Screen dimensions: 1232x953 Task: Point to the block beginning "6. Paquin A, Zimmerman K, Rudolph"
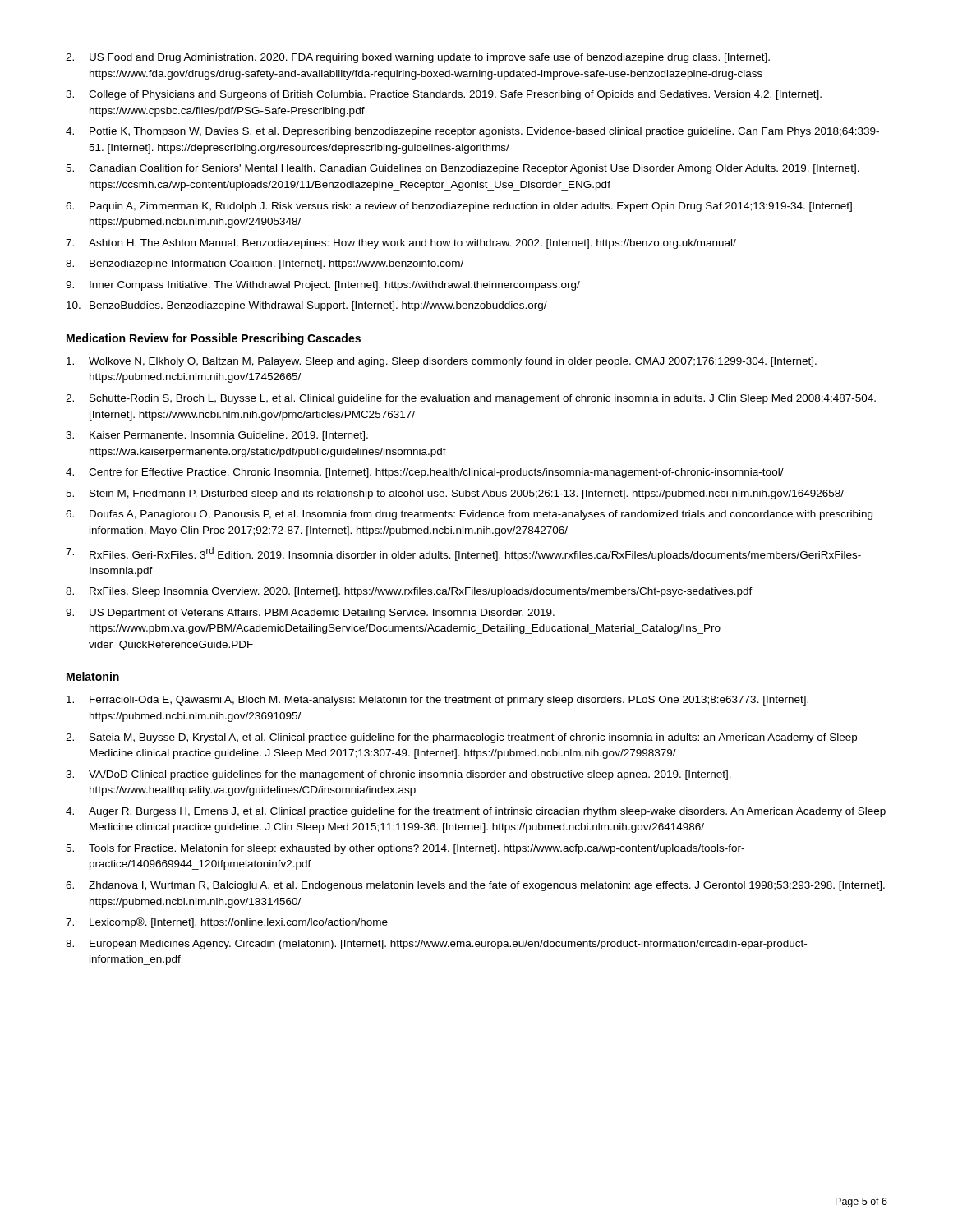point(476,214)
